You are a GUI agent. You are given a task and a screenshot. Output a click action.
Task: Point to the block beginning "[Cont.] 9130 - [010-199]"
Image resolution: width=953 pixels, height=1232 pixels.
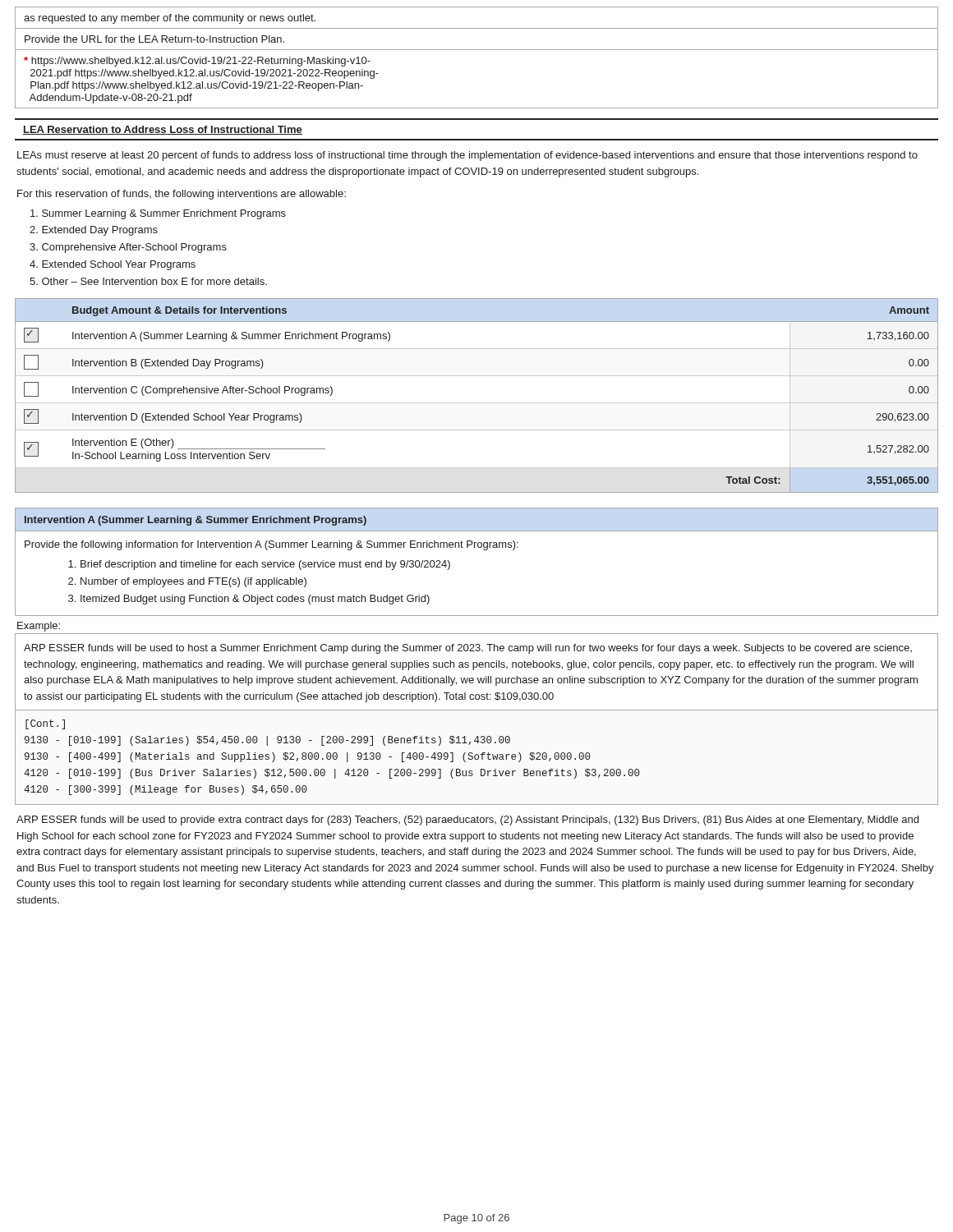[332, 758]
